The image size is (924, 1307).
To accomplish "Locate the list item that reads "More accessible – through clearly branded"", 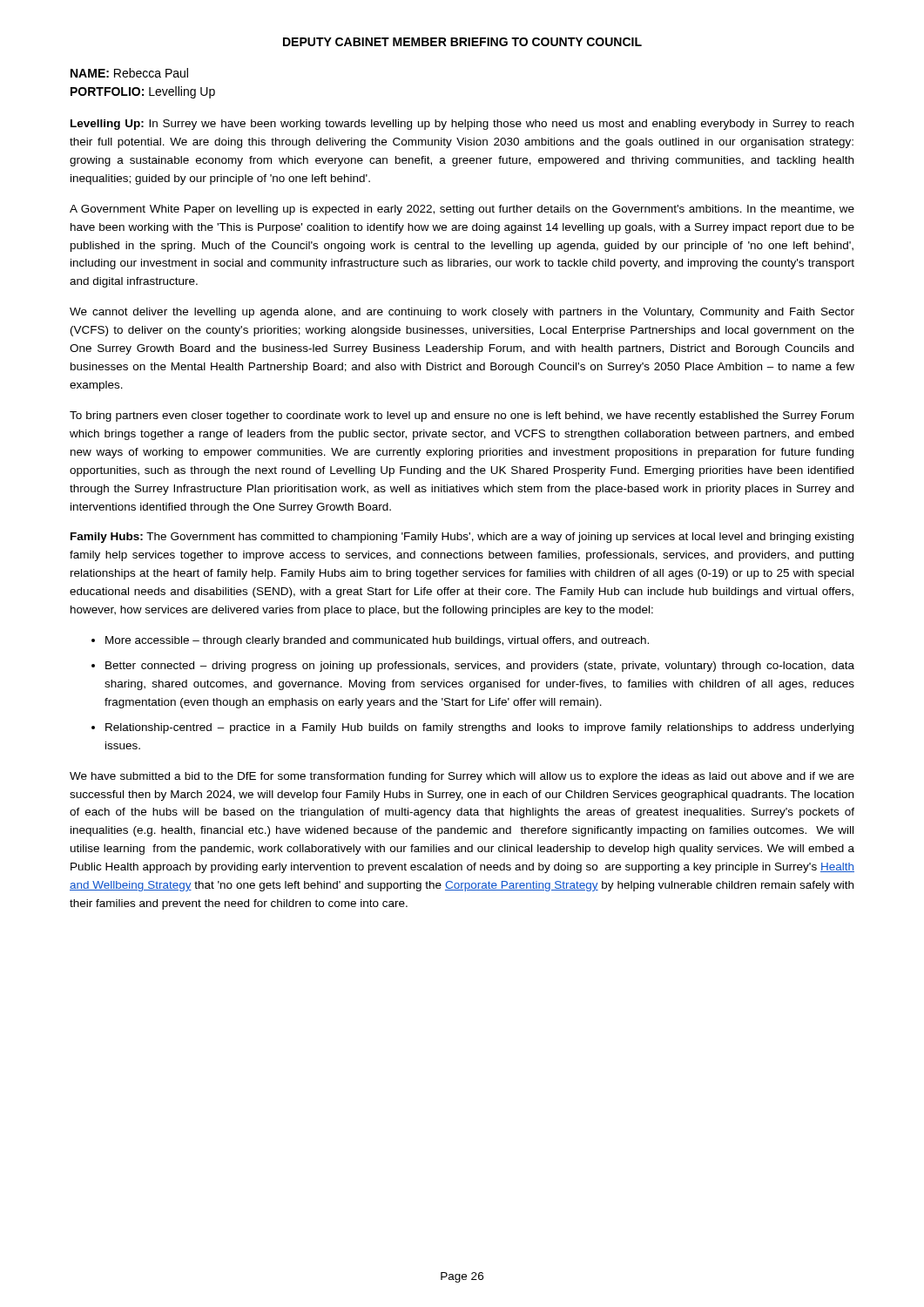I will [x=377, y=640].
